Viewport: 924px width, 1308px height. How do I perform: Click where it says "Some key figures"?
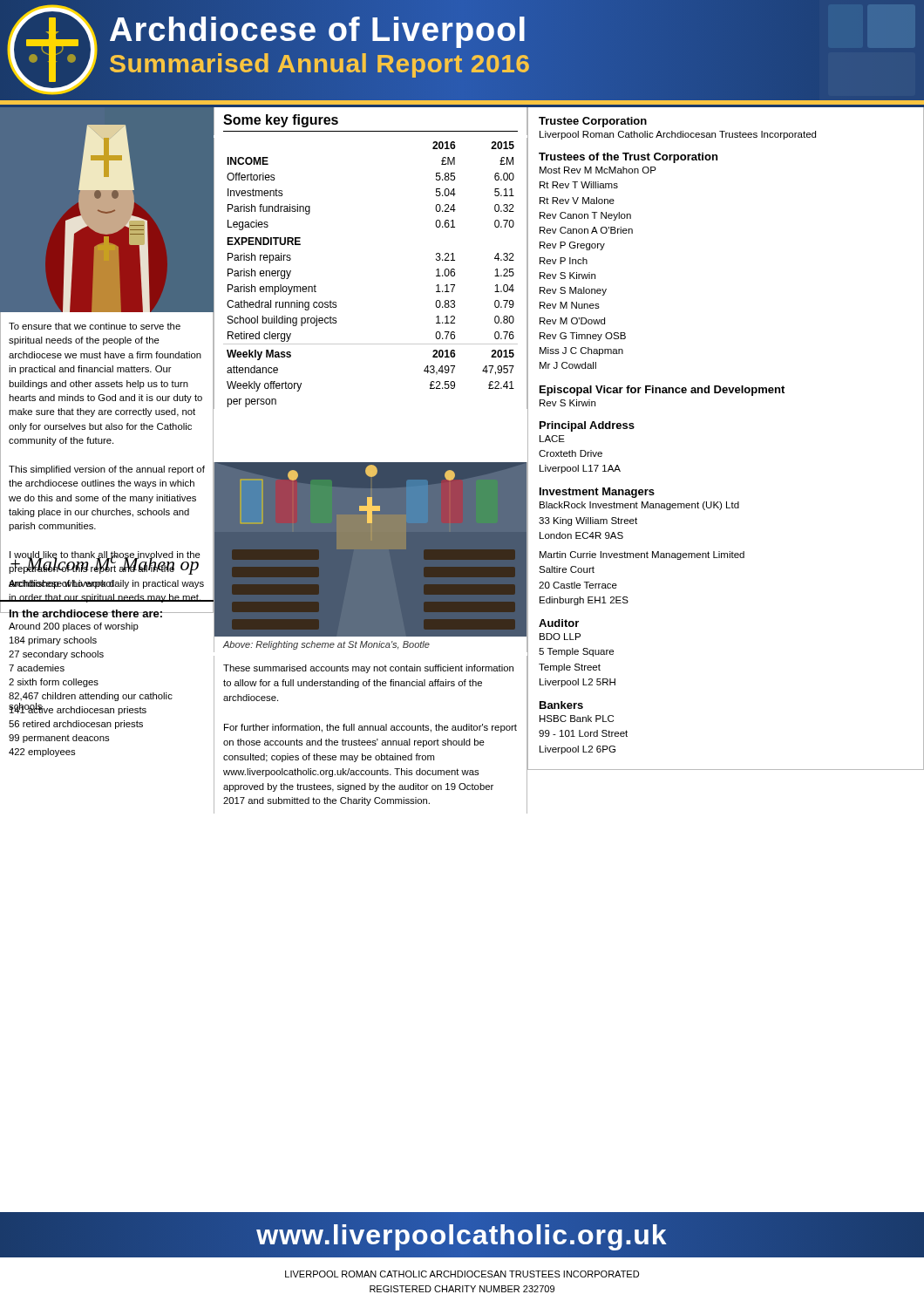coord(370,122)
